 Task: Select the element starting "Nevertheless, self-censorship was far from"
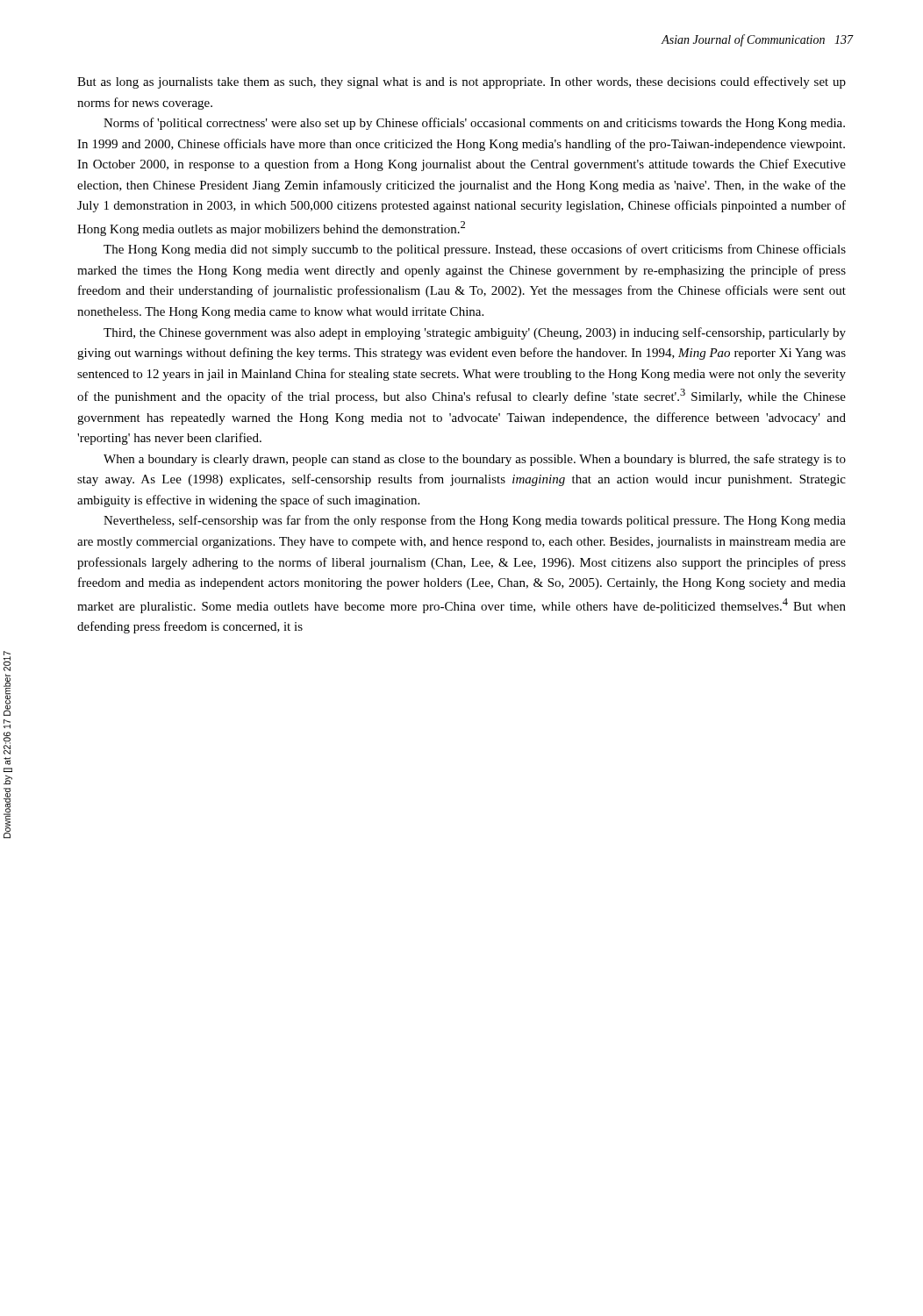point(462,574)
